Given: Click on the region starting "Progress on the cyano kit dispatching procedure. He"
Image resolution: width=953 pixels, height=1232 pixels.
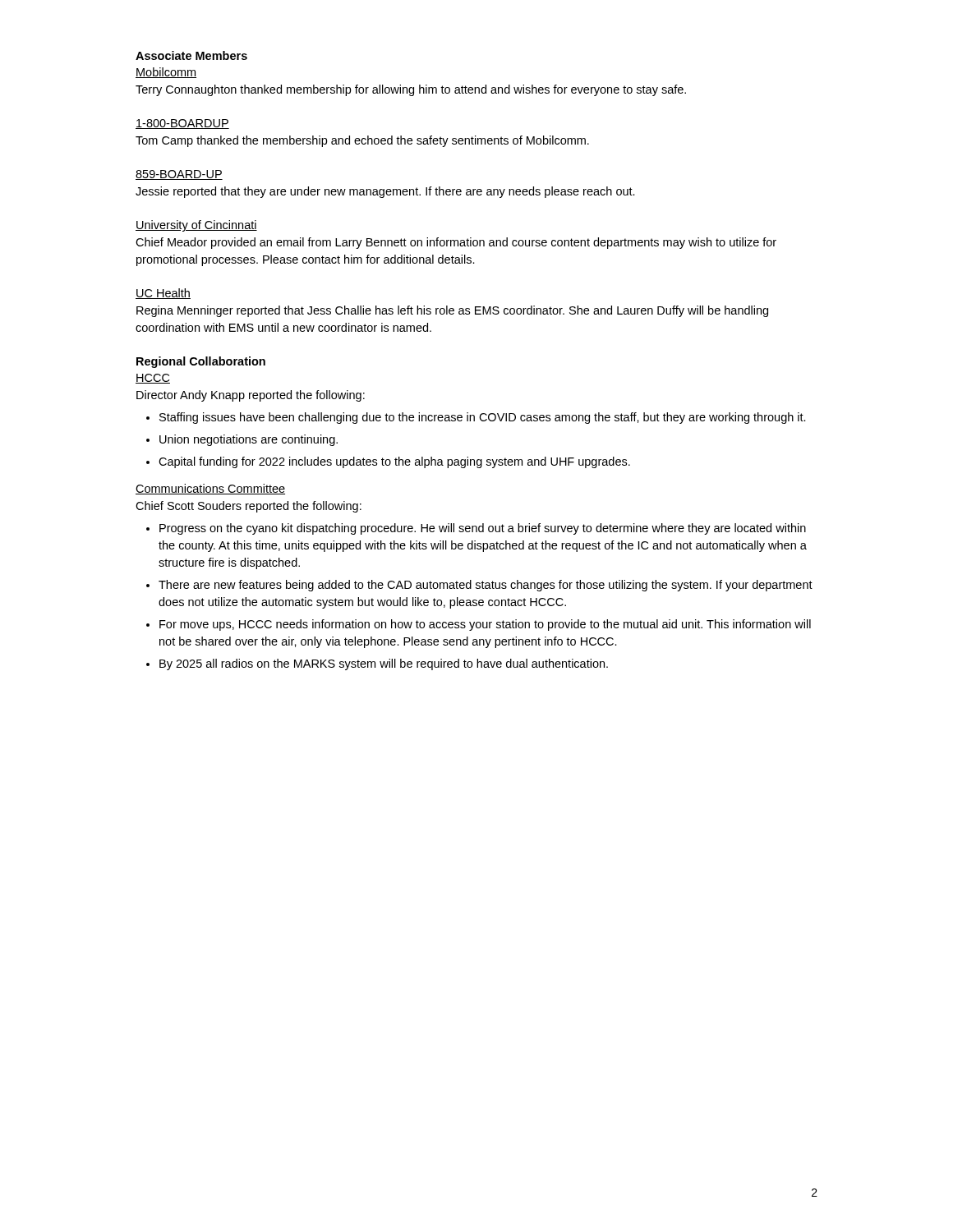Looking at the screenshot, I should coord(483,546).
